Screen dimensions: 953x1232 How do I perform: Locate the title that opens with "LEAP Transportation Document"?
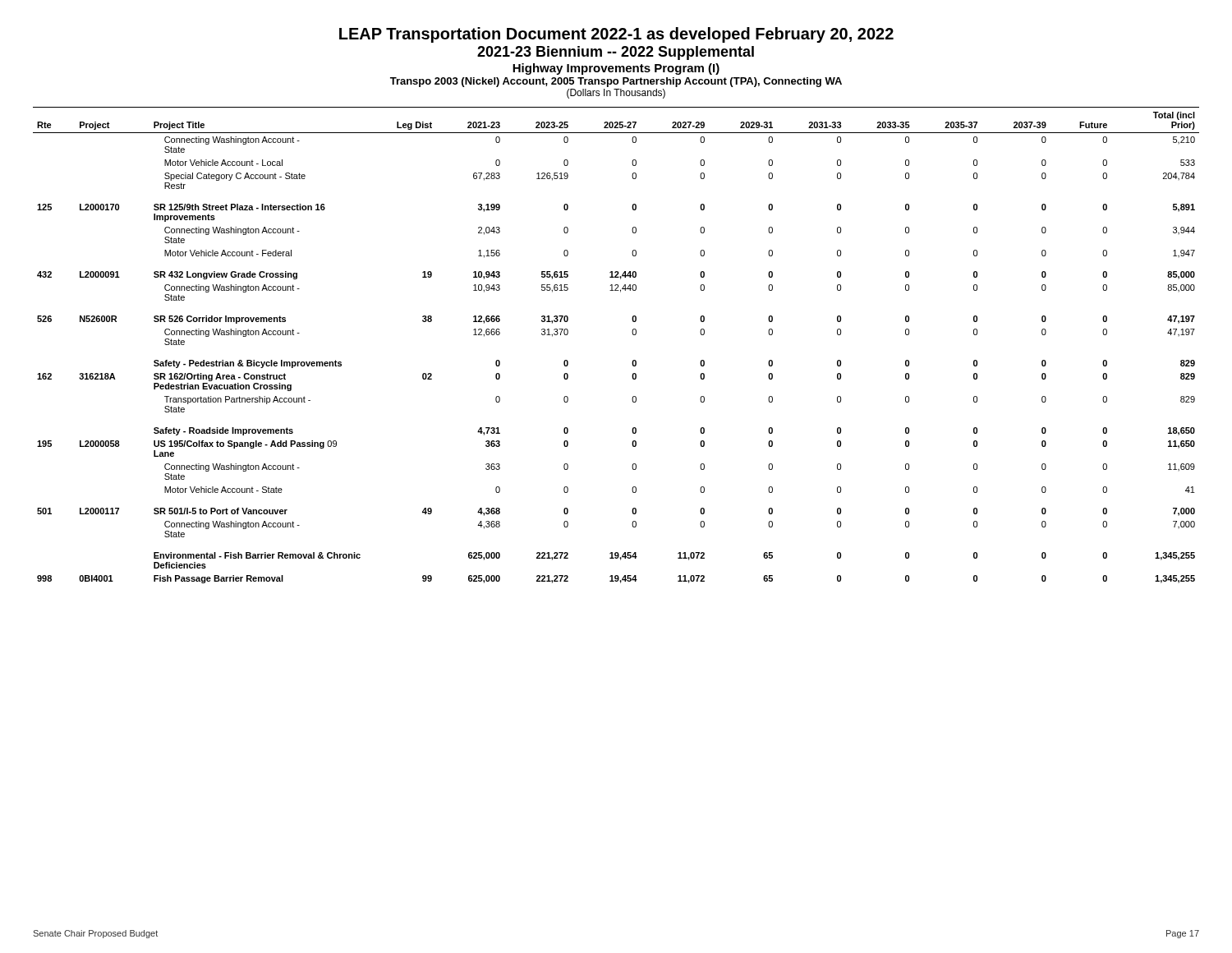[x=616, y=62]
